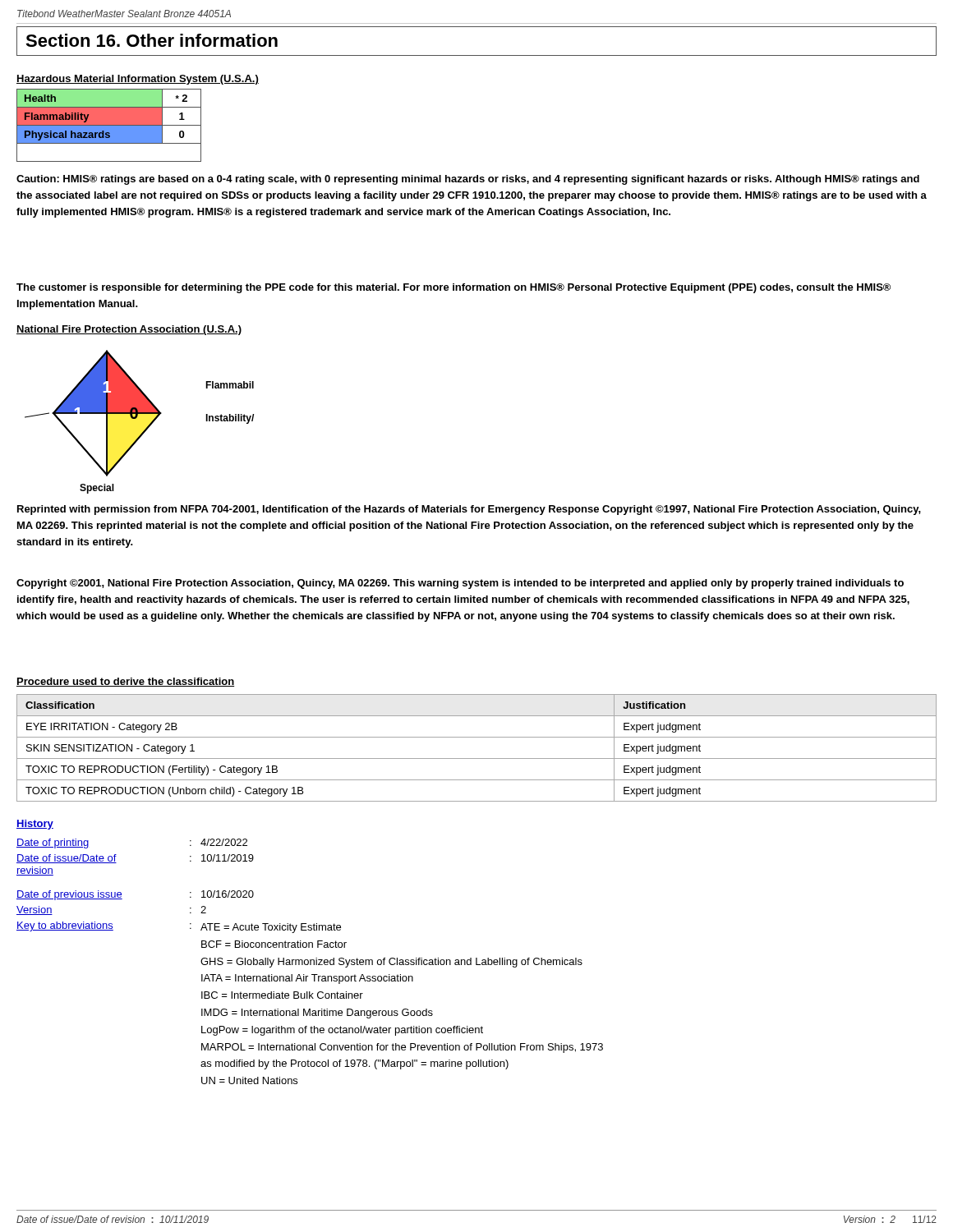Navigate to the text block starting "Date of issue/Date ofrevision : 10/11/2019"

point(66,859)
